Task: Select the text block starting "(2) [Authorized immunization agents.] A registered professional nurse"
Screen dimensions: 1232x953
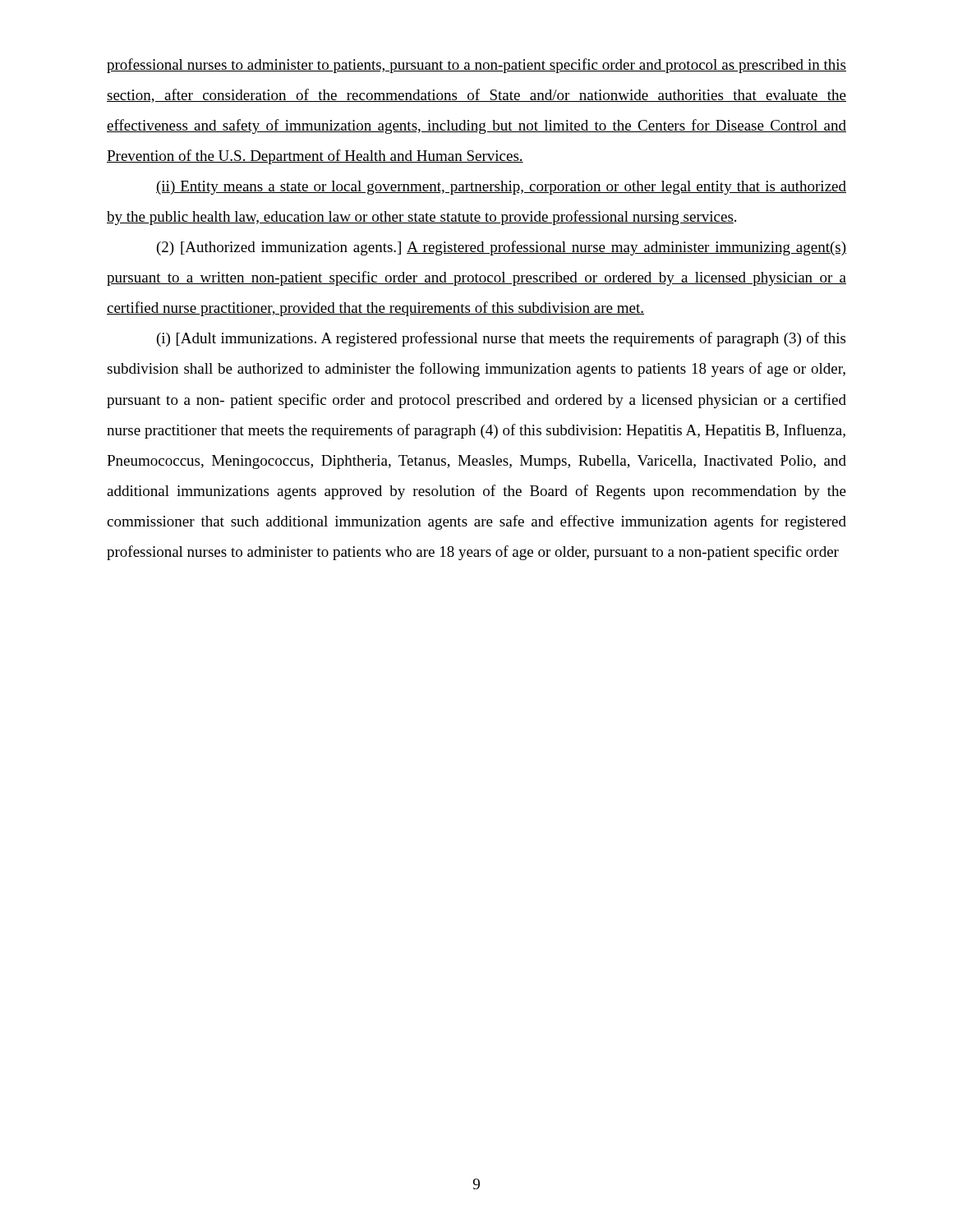Action: coord(476,277)
